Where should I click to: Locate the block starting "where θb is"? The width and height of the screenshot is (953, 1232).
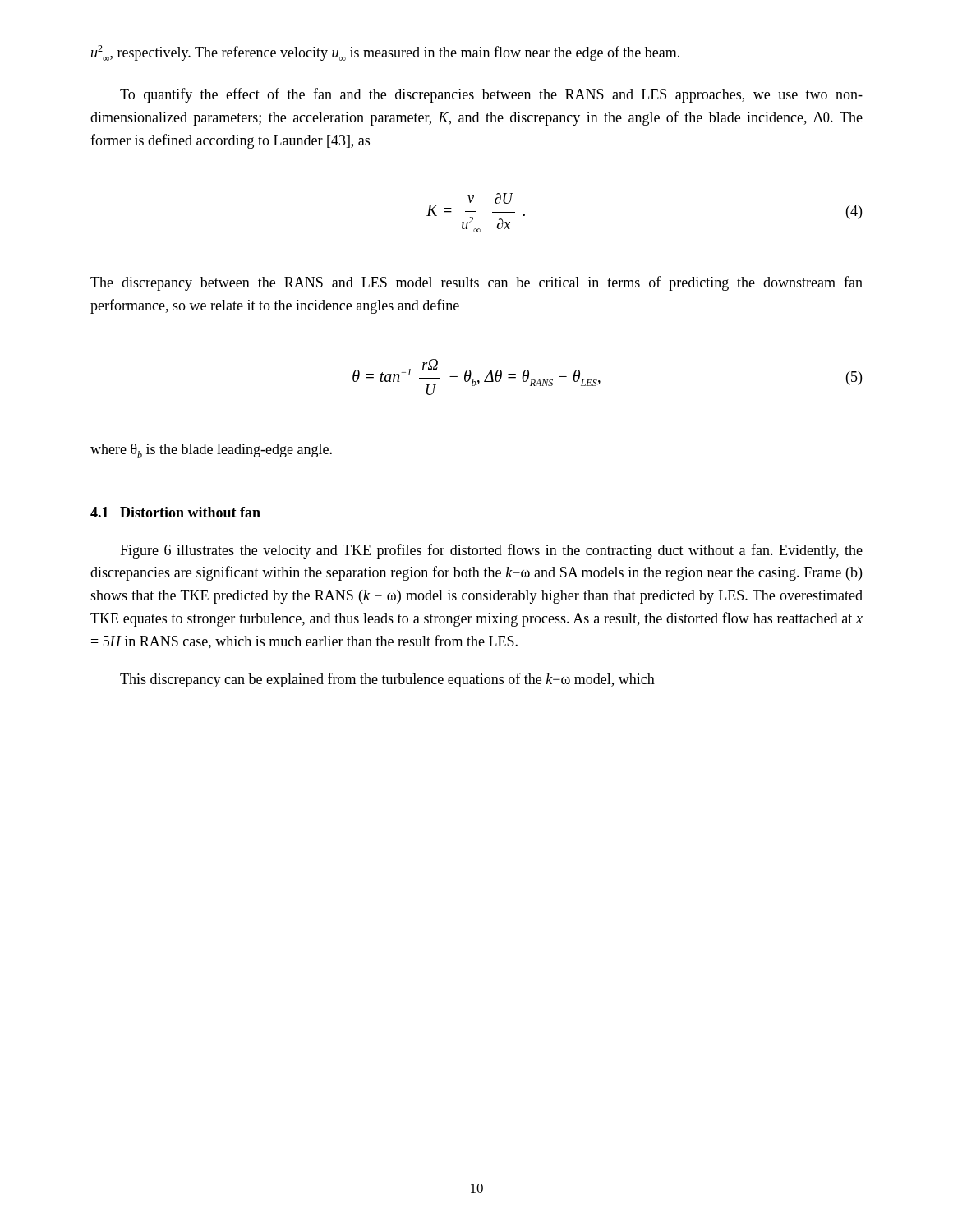click(212, 450)
